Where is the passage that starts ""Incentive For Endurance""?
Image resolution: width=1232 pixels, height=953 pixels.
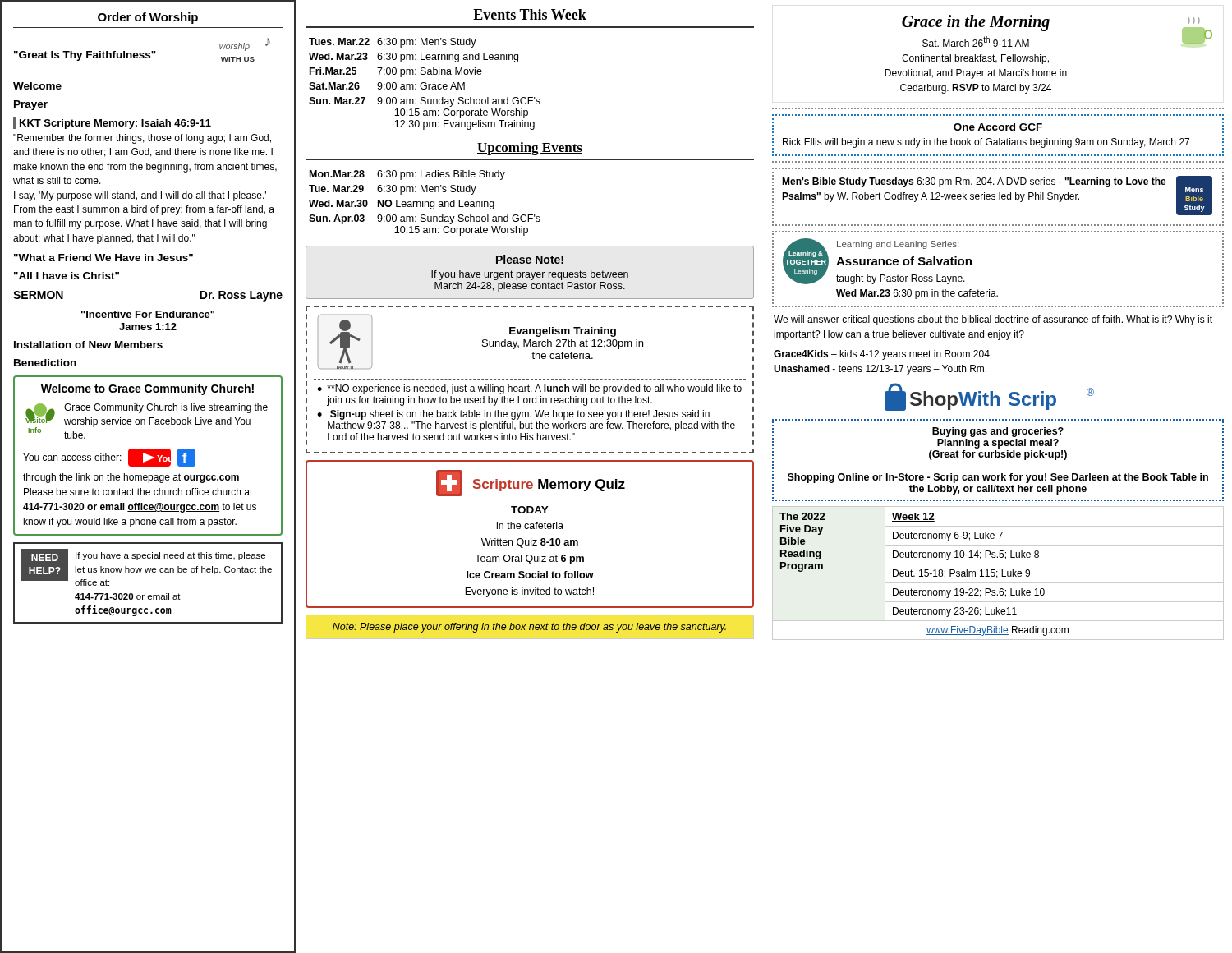(x=148, y=320)
